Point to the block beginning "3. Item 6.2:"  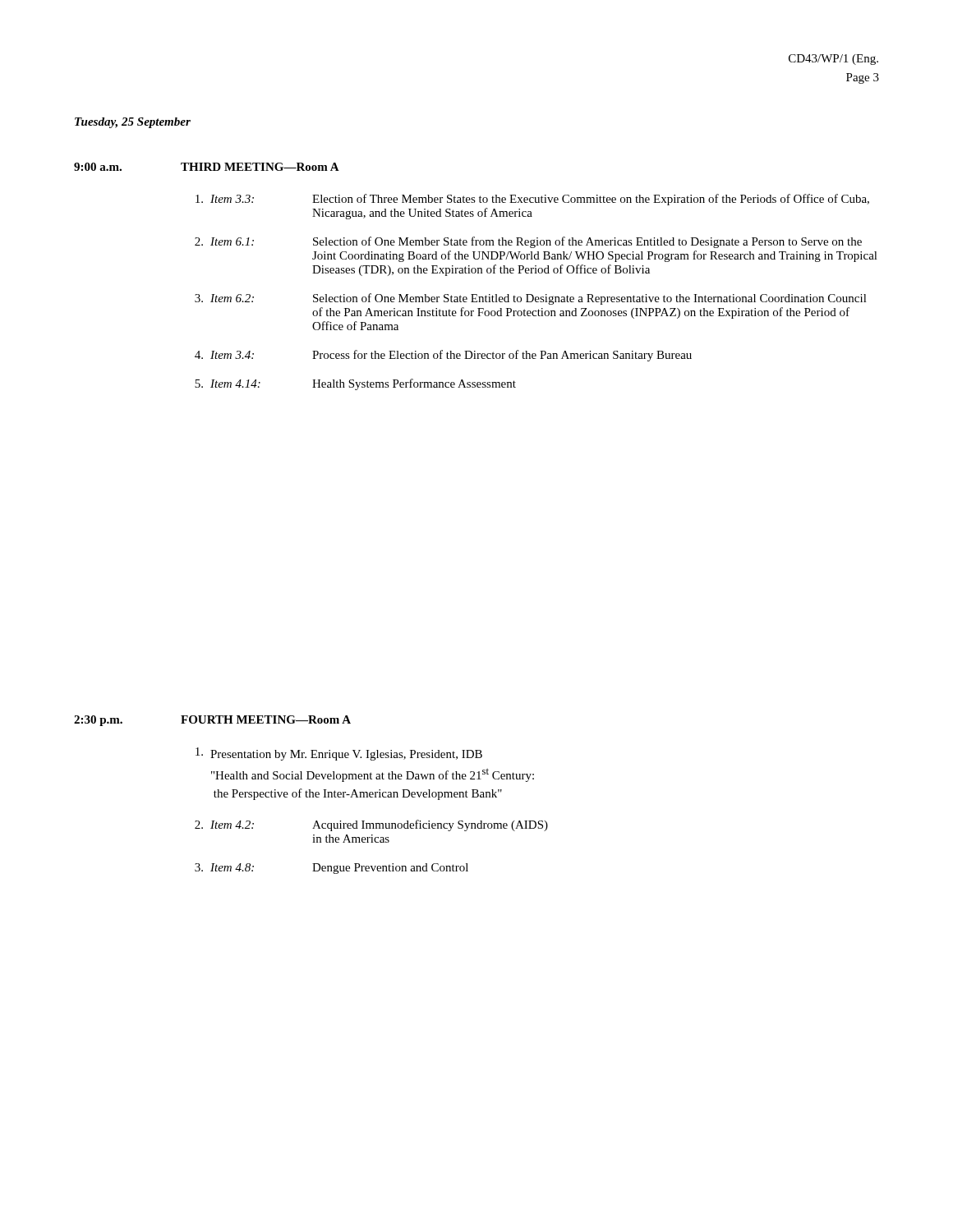coord(530,313)
